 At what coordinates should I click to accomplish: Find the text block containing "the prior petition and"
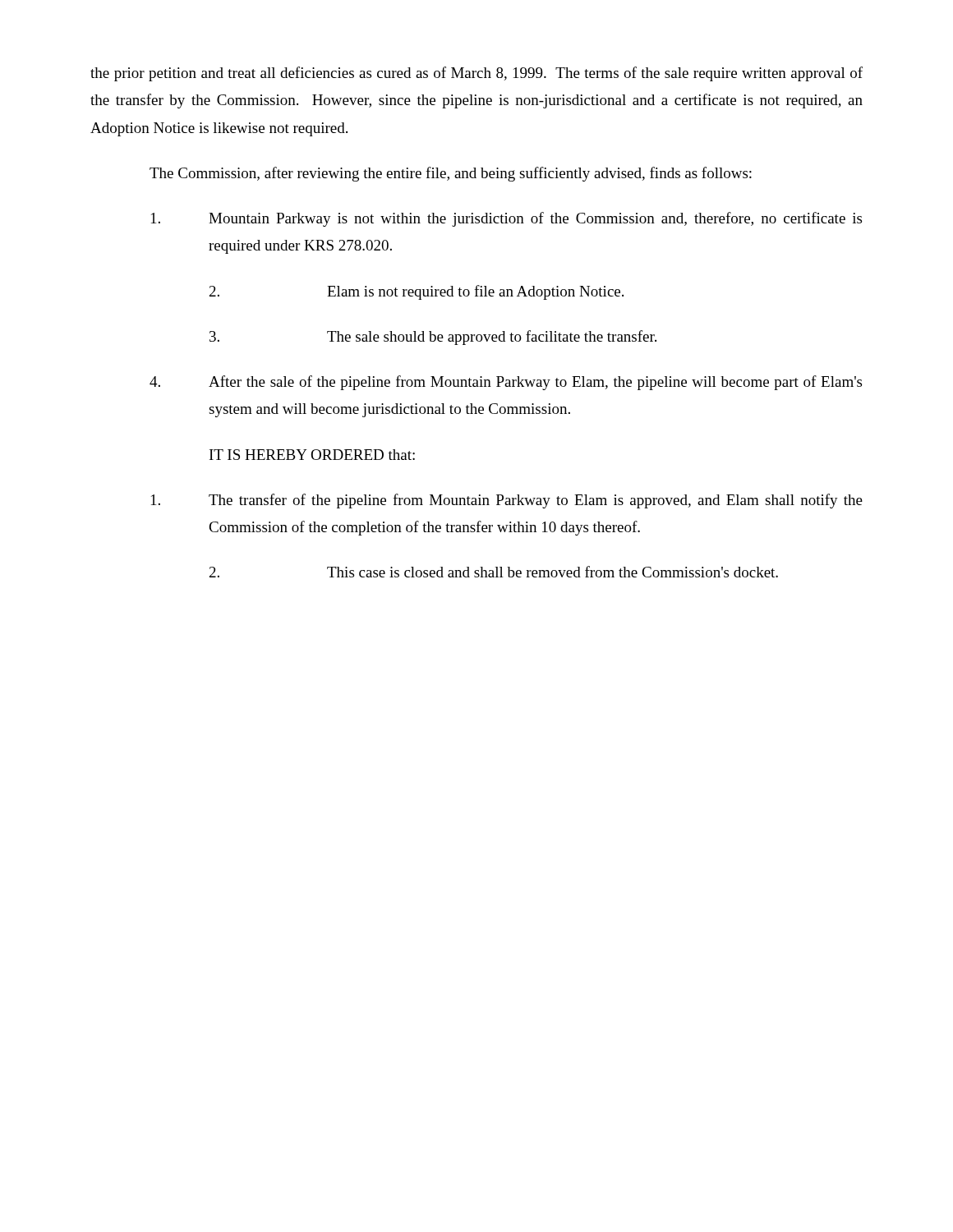(476, 100)
